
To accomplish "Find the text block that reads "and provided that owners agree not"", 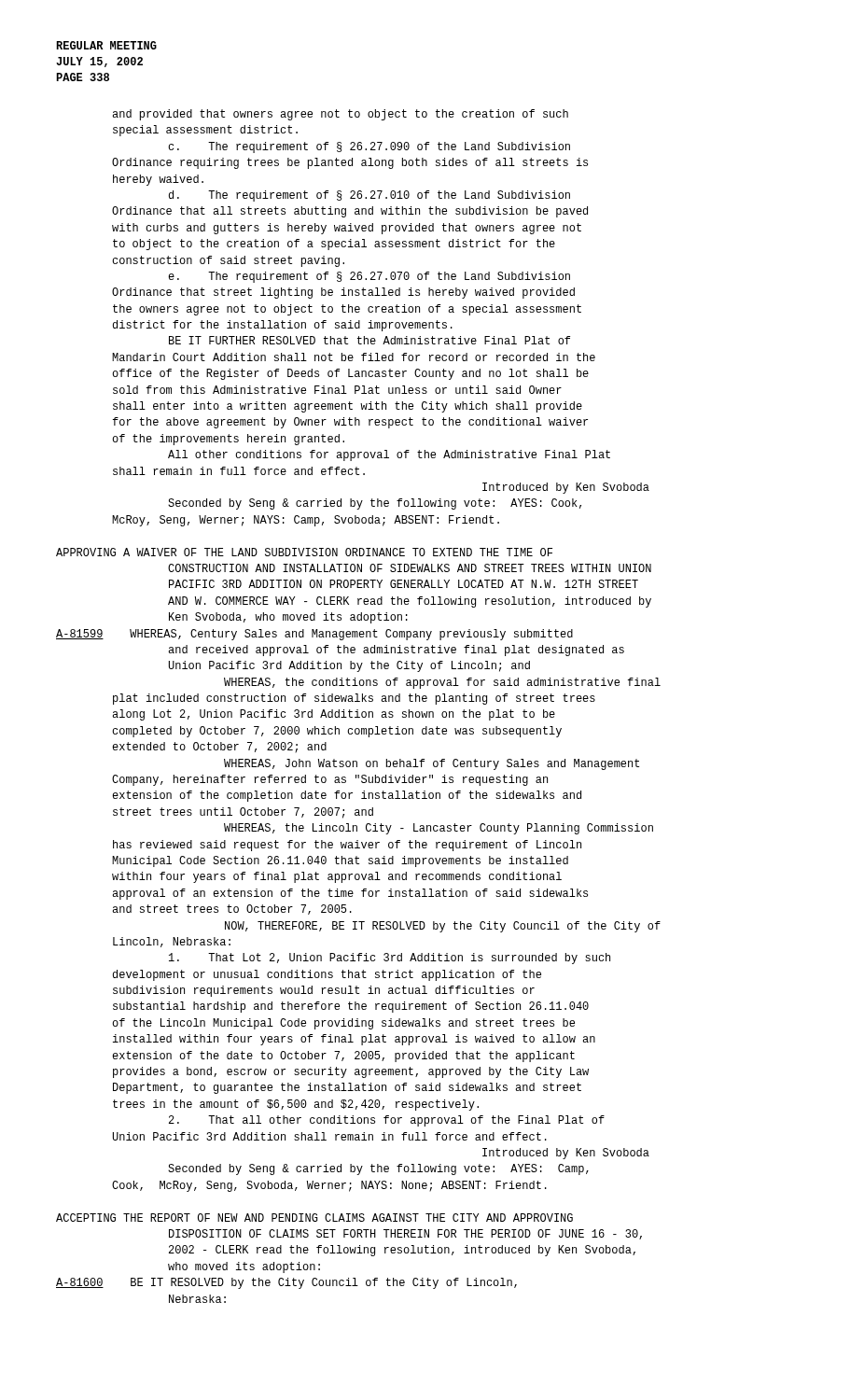I will [x=427, y=708].
